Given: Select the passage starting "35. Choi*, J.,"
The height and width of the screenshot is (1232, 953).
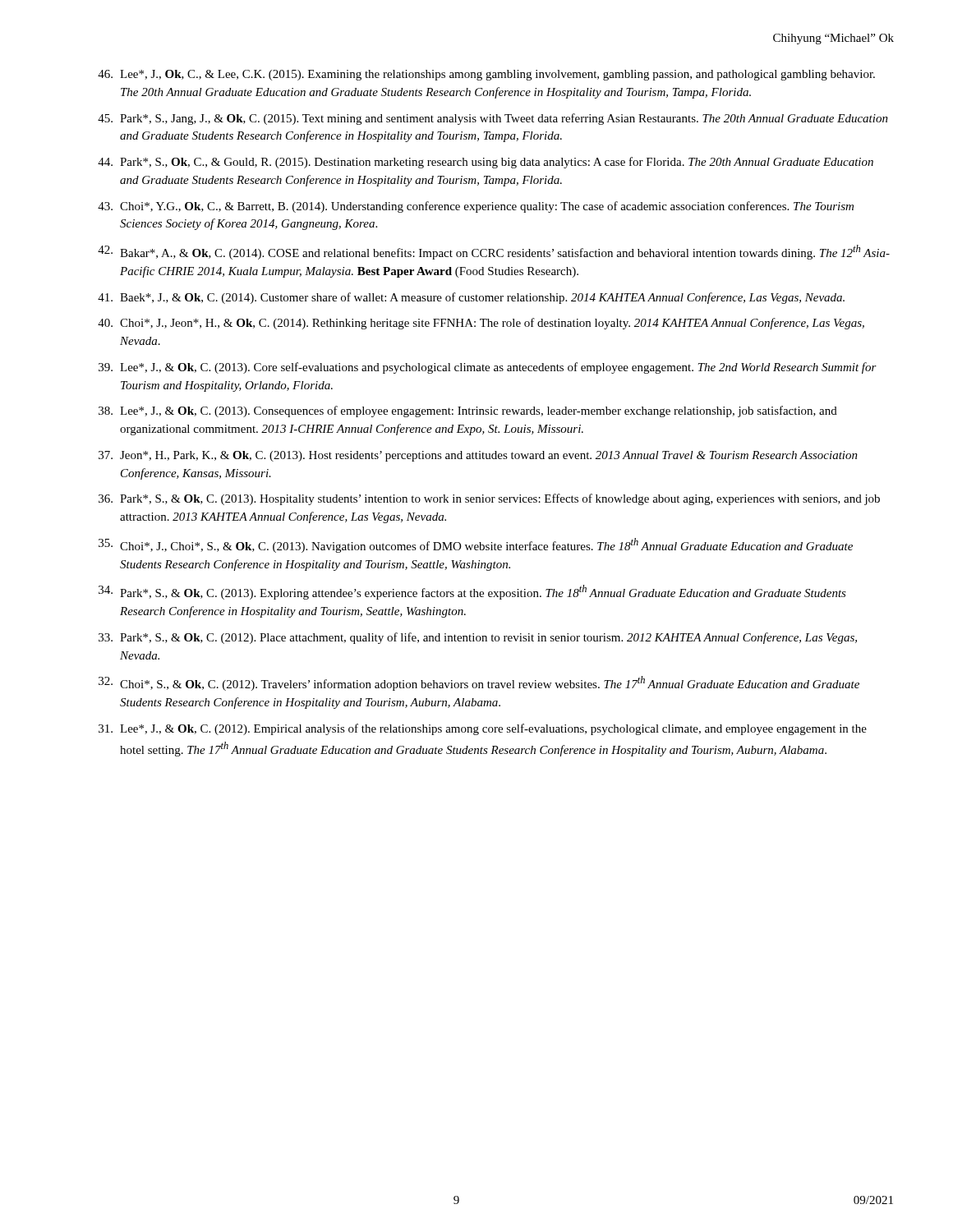Looking at the screenshot, I should click(x=488, y=554).
